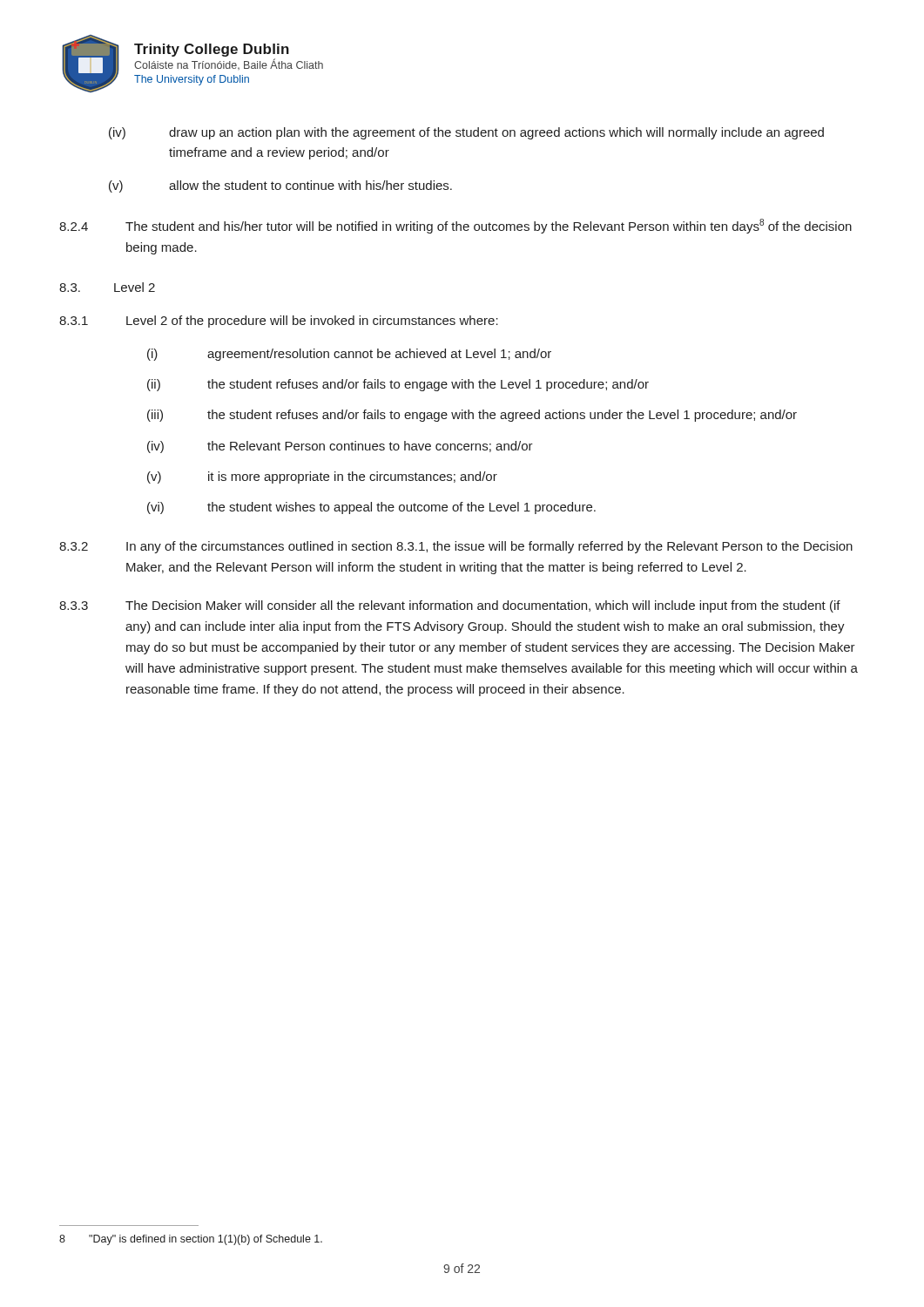Locate the list item with the text "(iv) the Relevant Person continues"
The image size is (924, 1307).
[x=339, y=445]
